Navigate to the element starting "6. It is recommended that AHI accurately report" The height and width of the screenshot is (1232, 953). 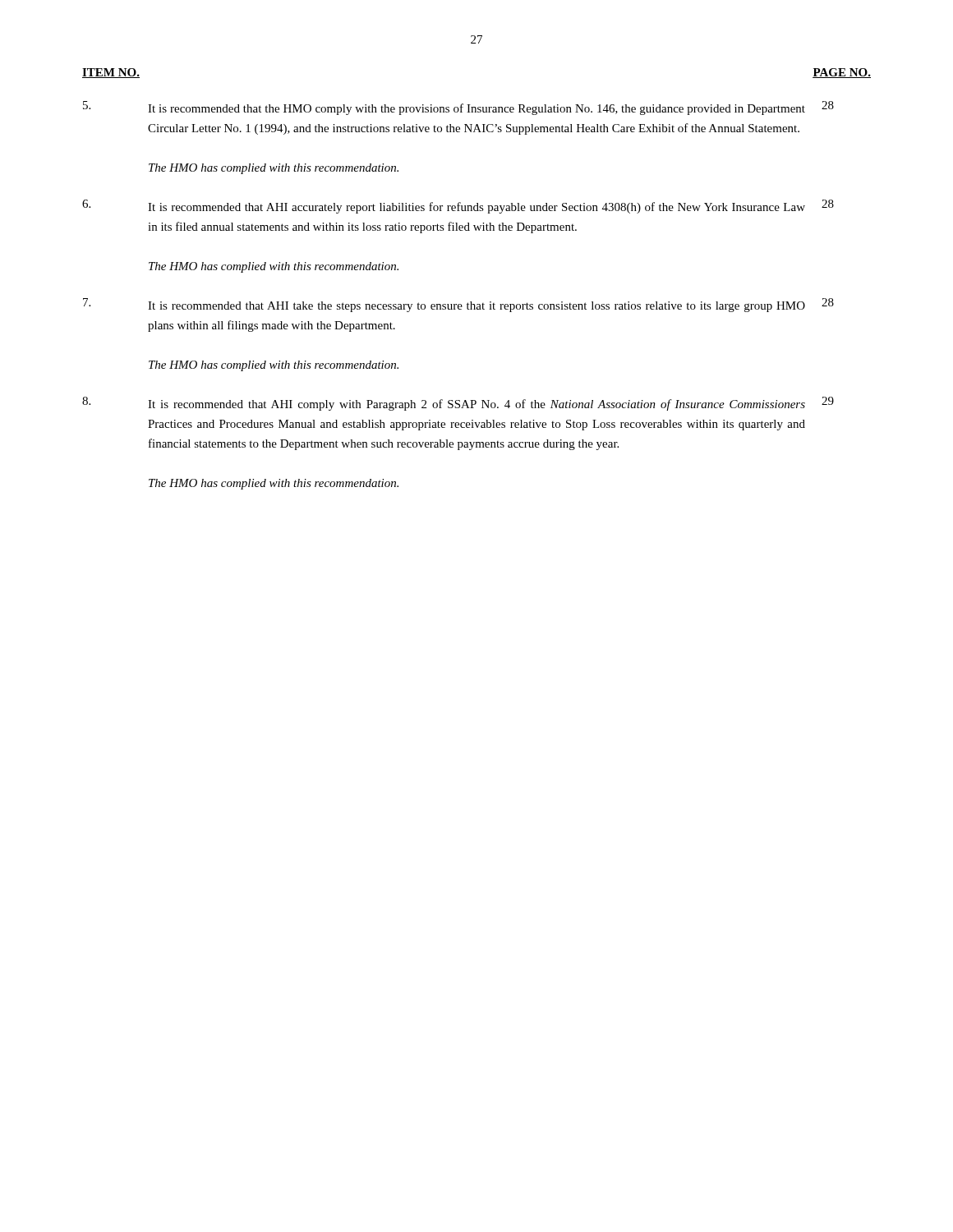476,217
